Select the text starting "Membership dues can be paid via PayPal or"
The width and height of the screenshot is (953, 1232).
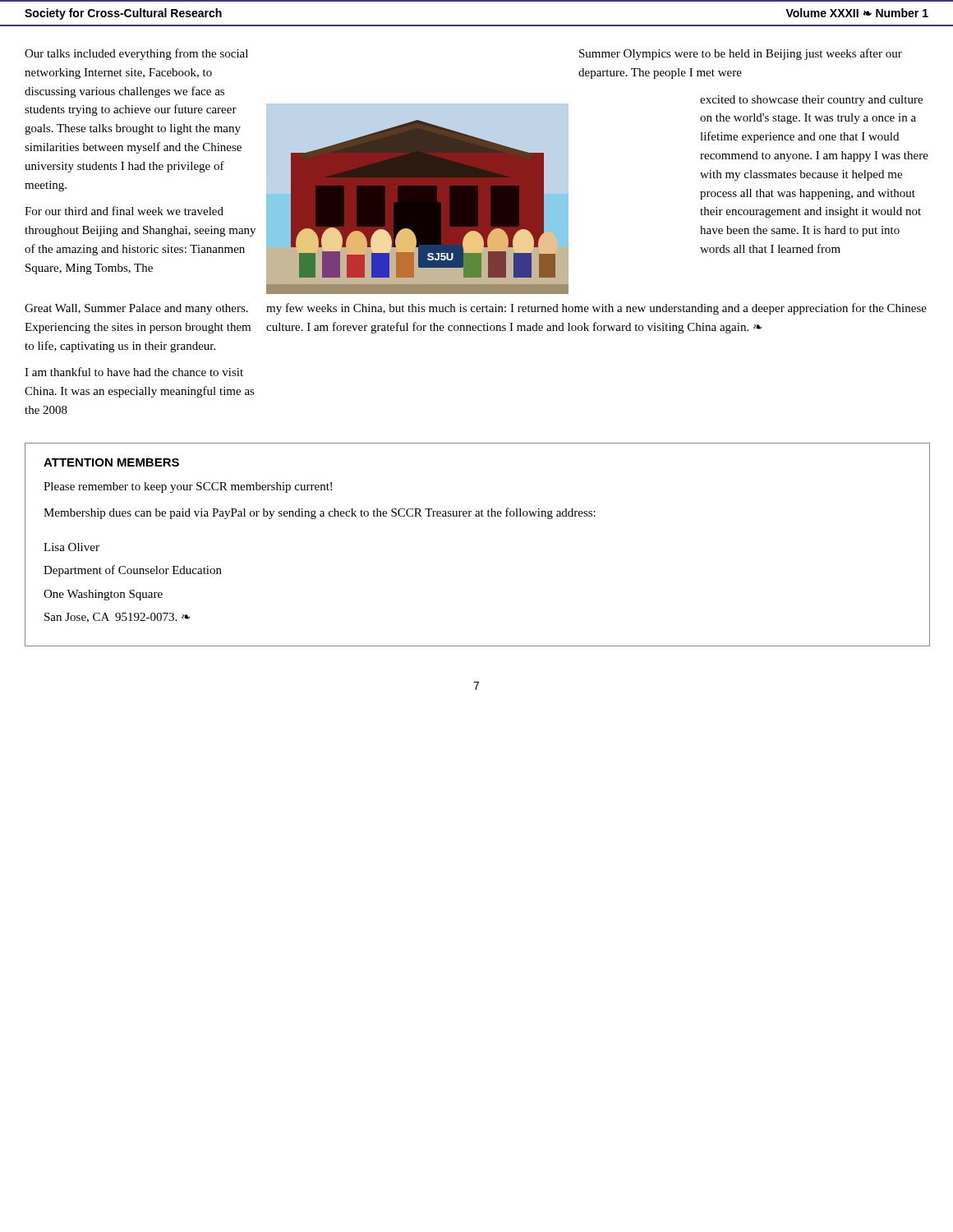(x=320, y=513)
